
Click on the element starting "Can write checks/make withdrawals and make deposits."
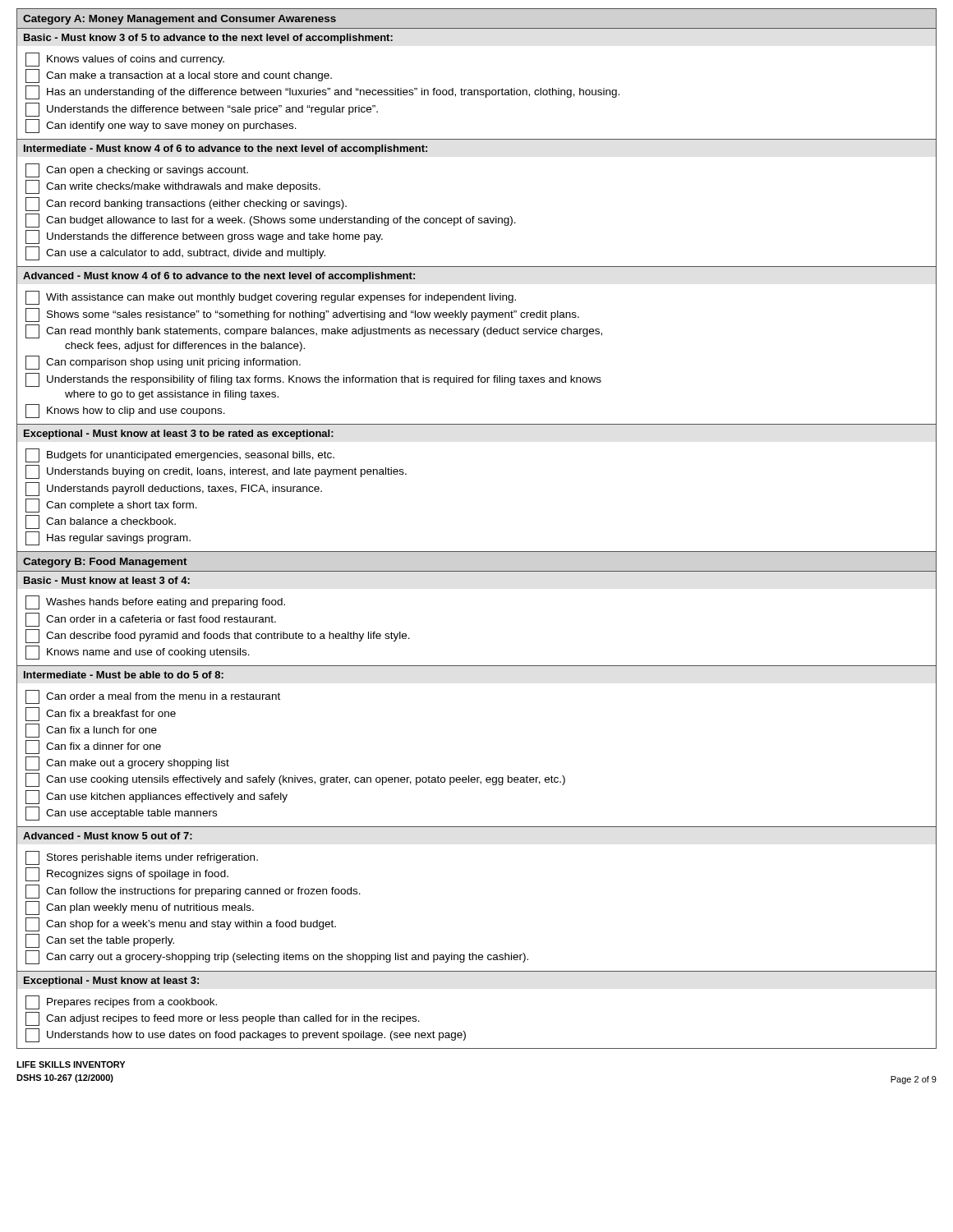173,187
